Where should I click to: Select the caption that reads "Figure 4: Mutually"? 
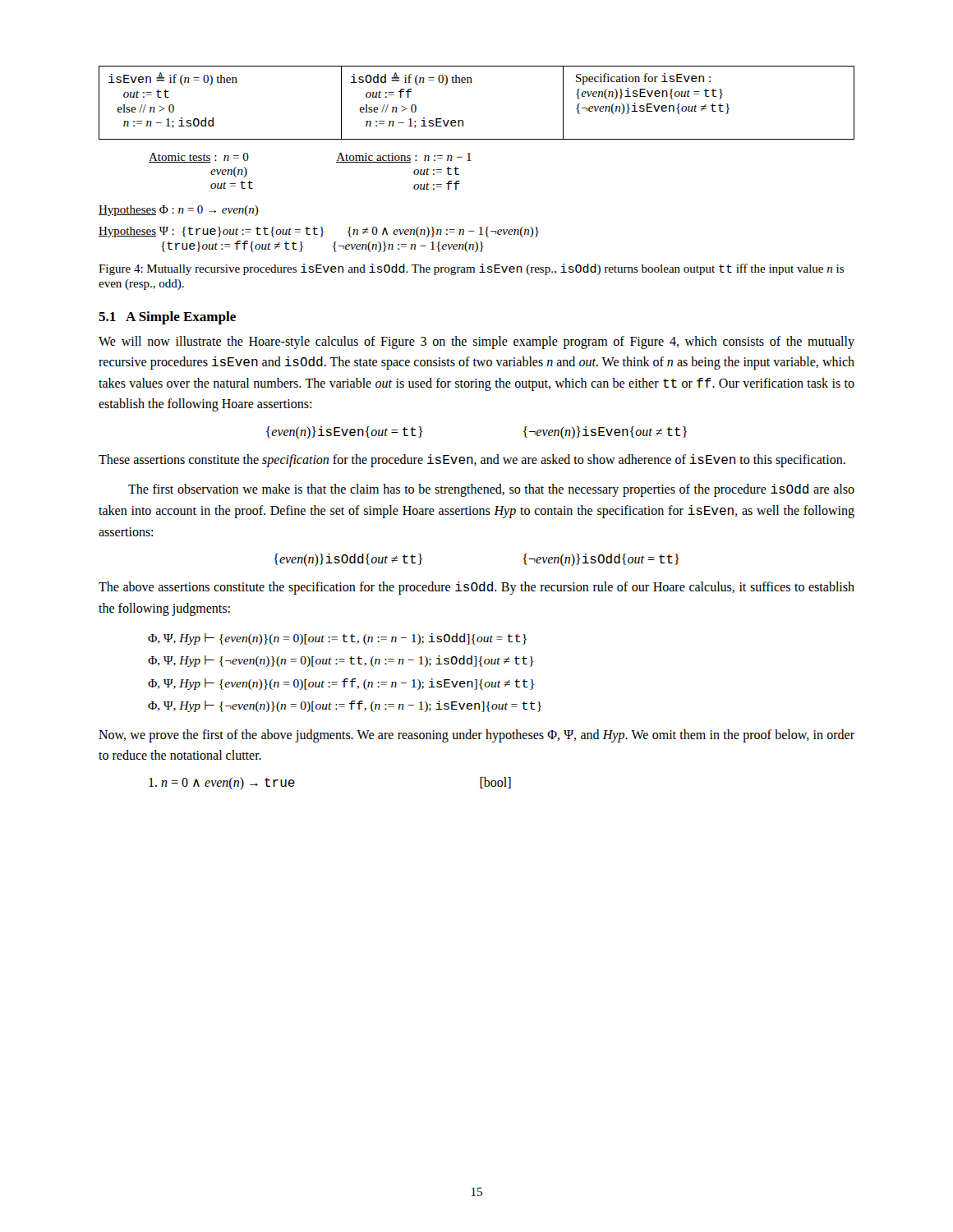click(x=471, y=276)
